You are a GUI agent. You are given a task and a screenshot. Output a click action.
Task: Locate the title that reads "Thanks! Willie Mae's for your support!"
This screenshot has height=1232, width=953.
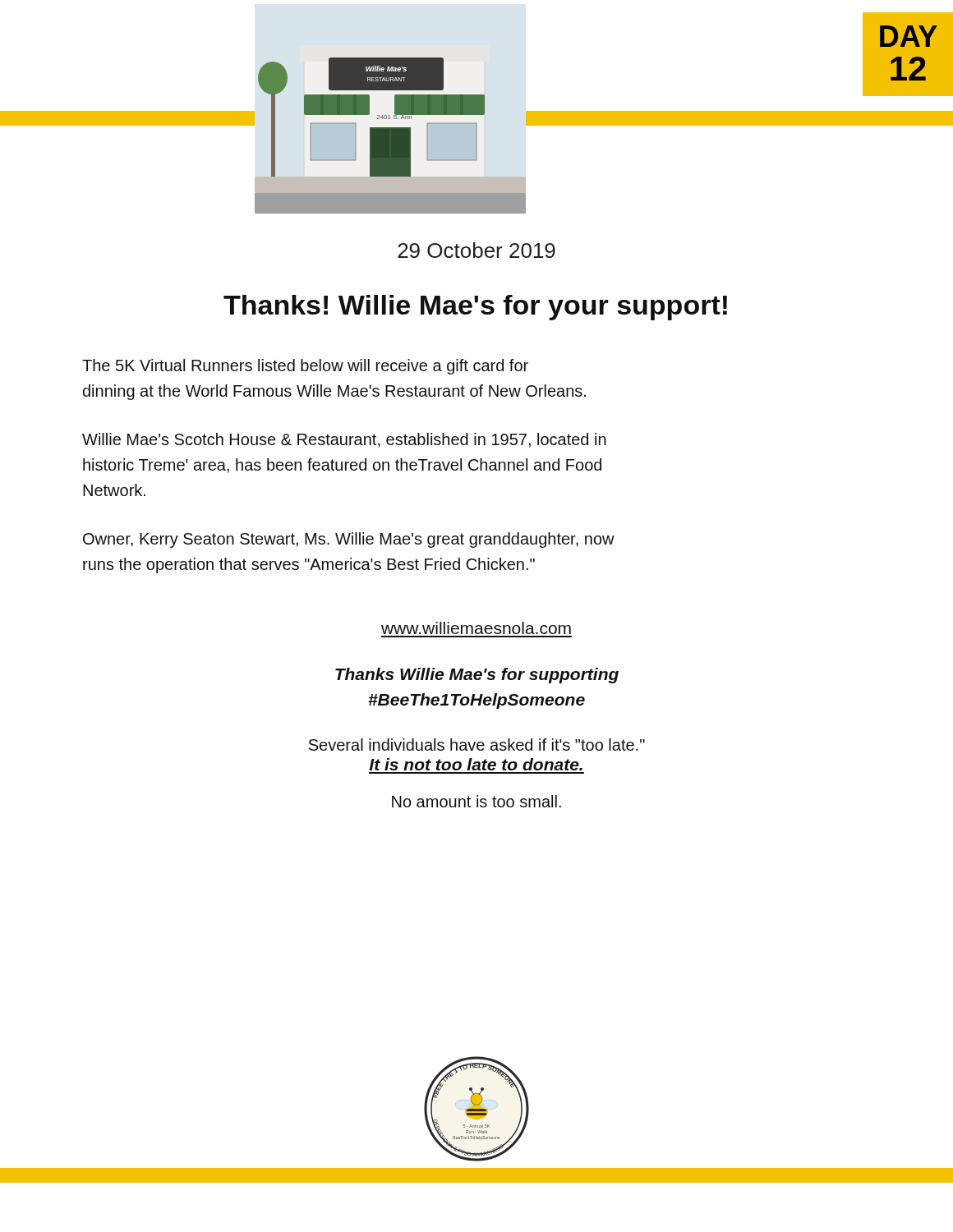click(x=476, y=305)
